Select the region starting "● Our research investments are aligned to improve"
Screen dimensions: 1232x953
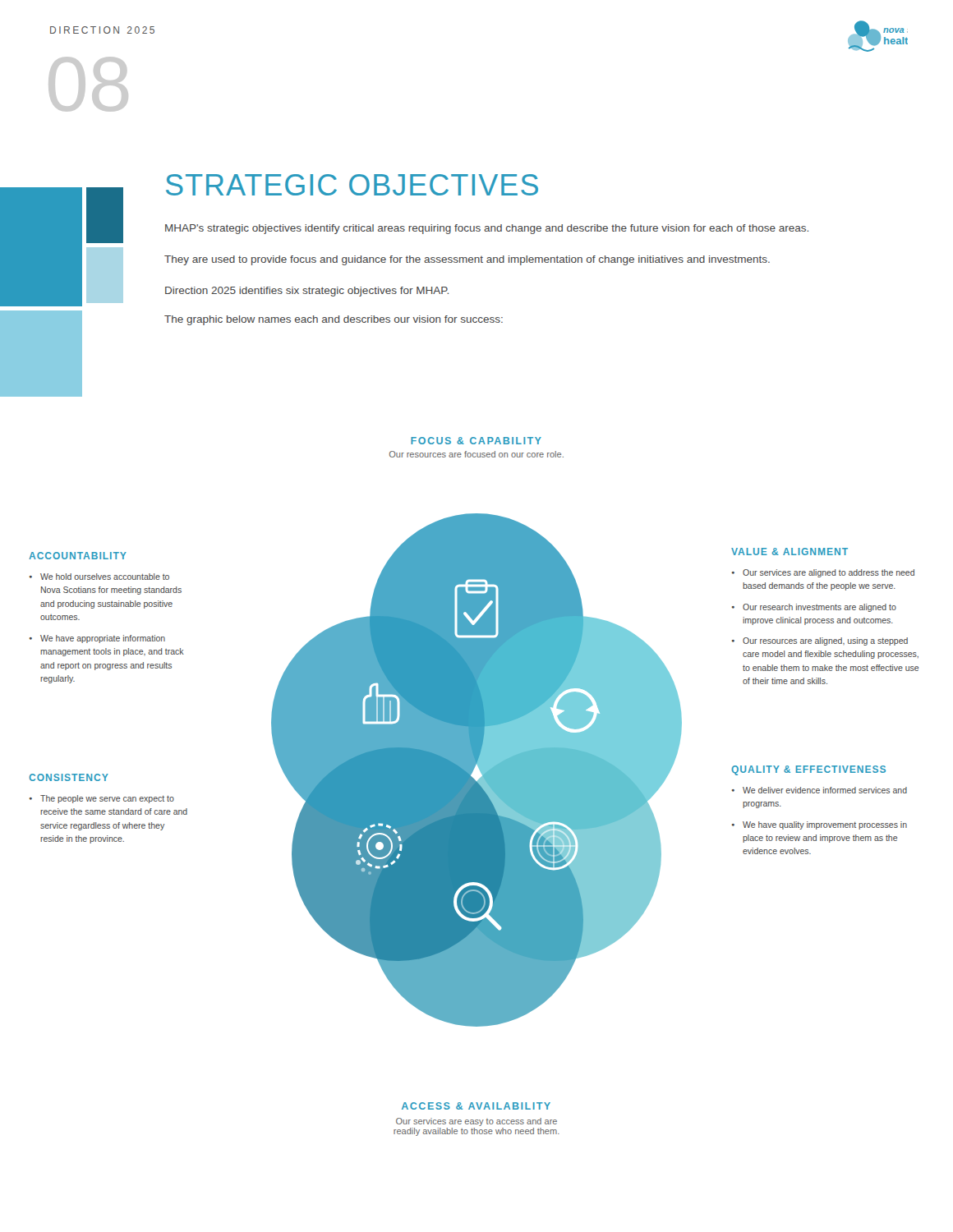tap(814, 613)
